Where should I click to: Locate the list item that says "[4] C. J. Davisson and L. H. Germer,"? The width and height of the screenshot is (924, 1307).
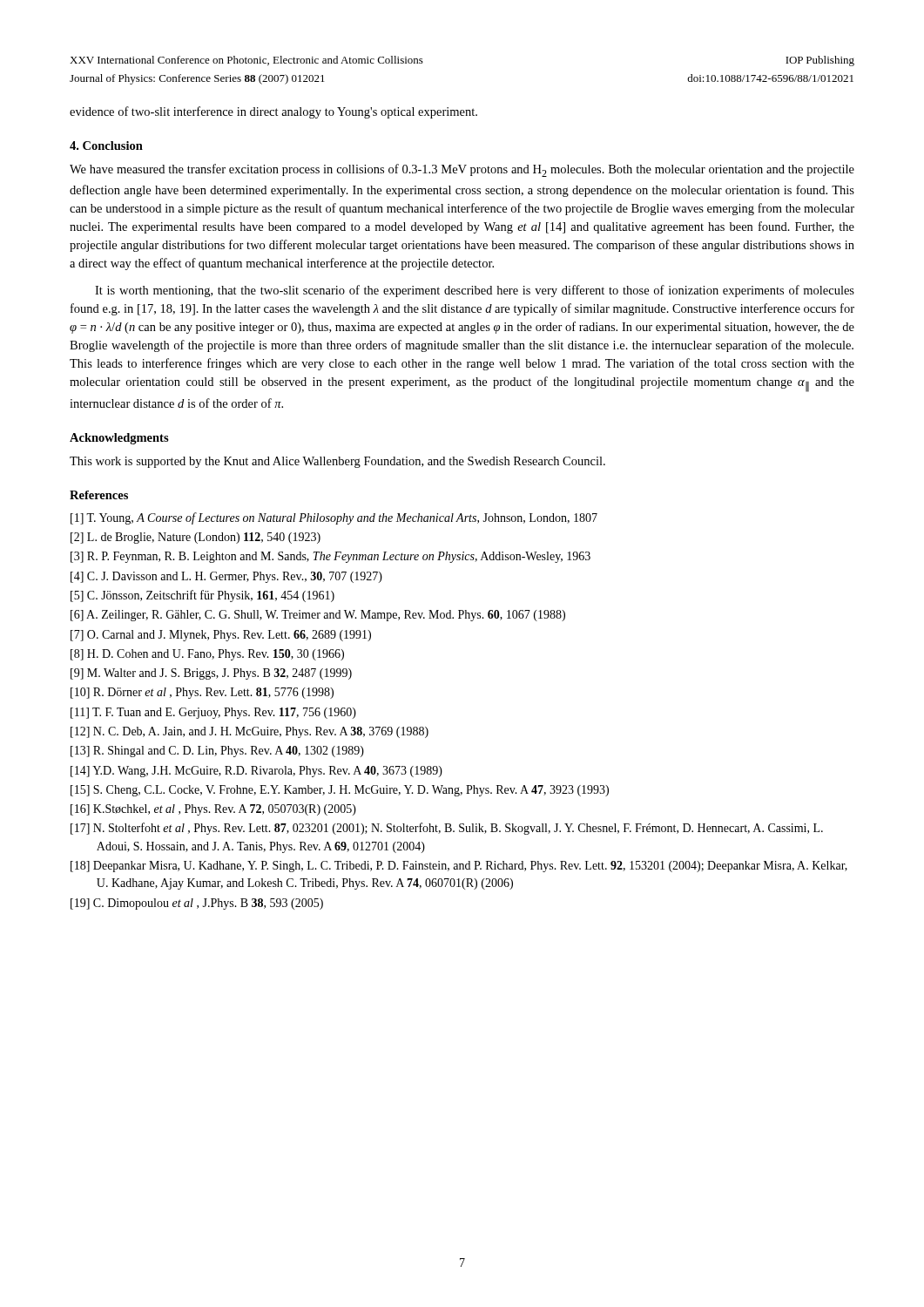(x=226, y=577)
